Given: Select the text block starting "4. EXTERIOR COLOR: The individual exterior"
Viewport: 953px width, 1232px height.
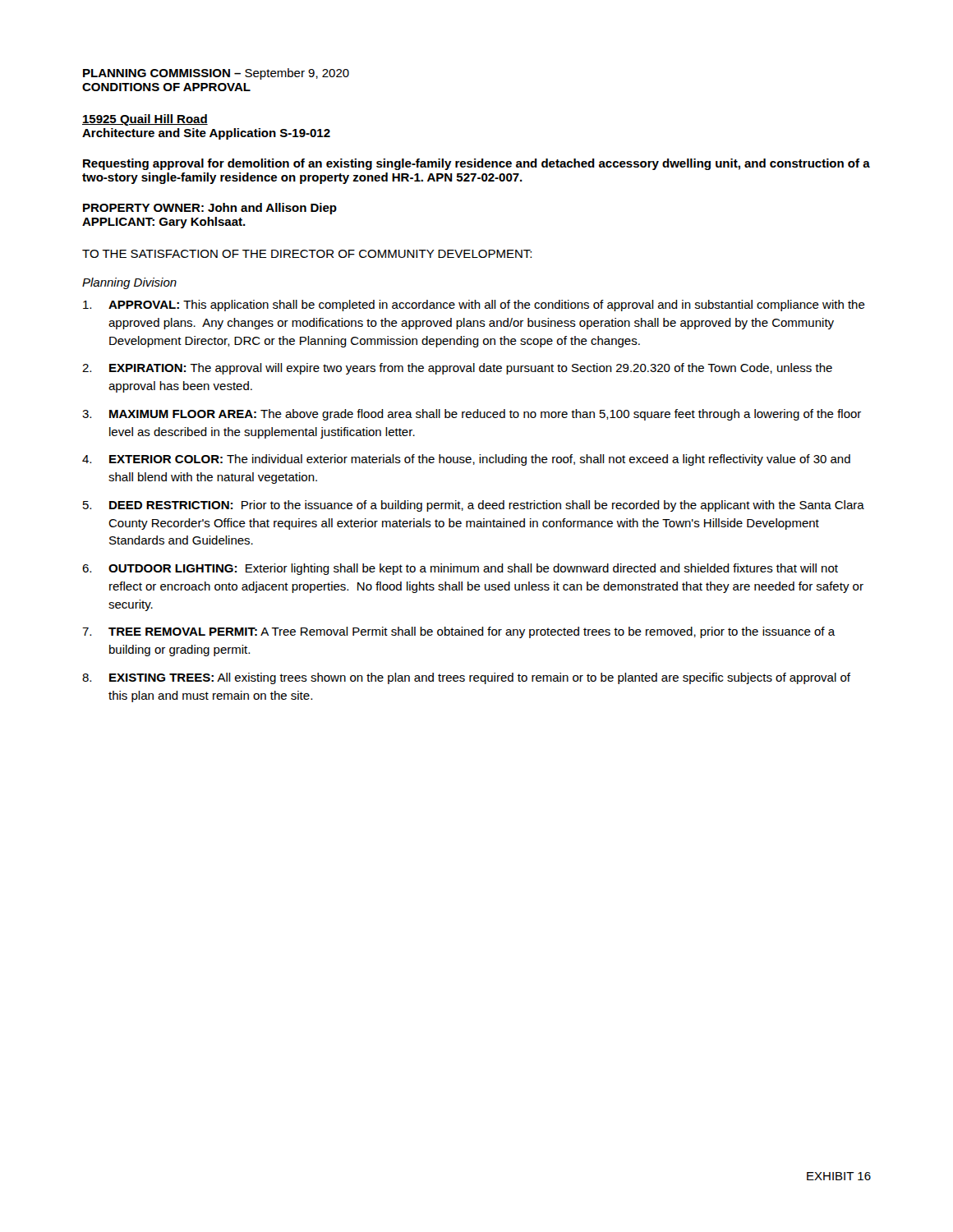Looking at the screenshot, I should coord(476,468).
